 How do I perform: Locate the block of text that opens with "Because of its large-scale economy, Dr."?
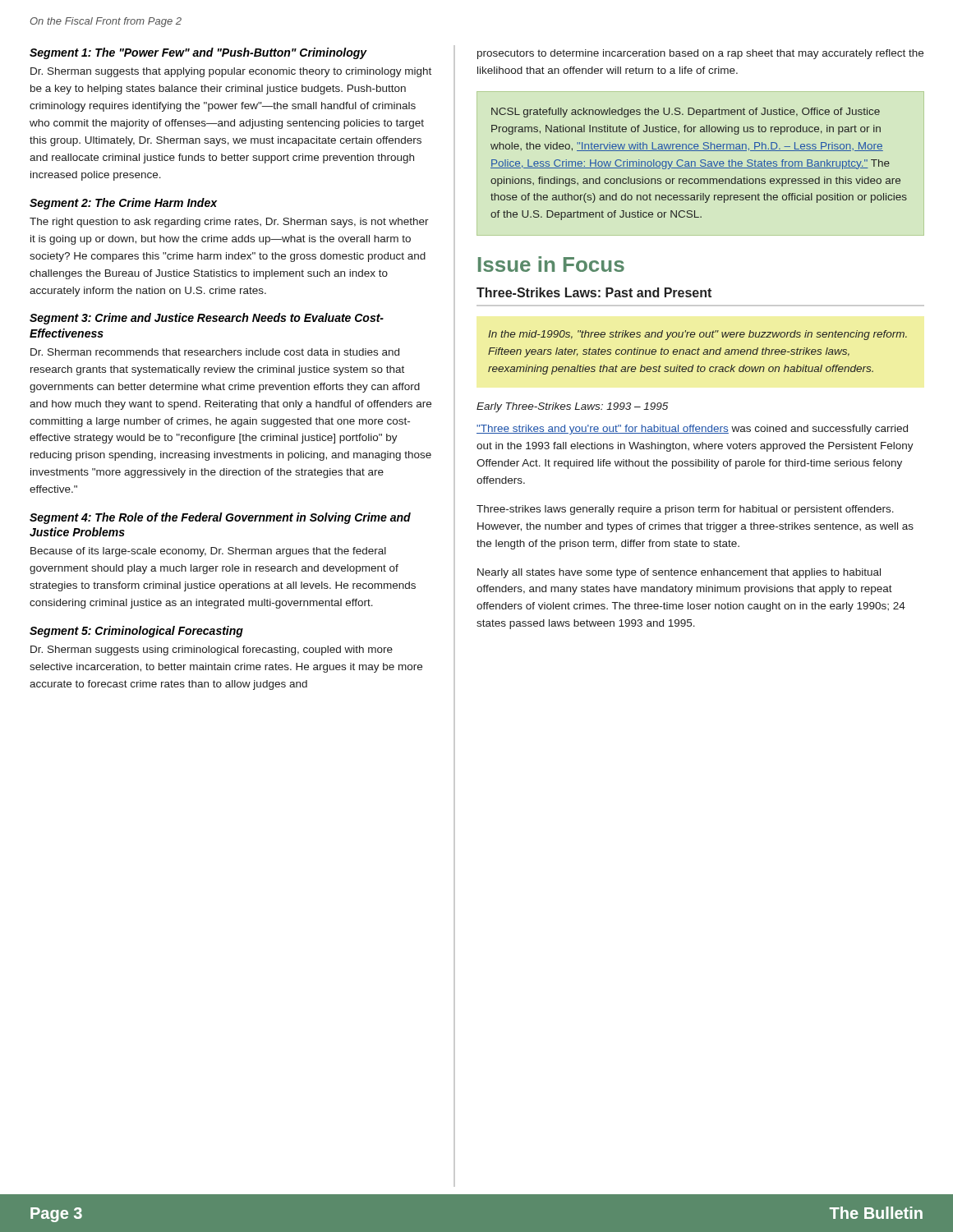coord(223,577)
